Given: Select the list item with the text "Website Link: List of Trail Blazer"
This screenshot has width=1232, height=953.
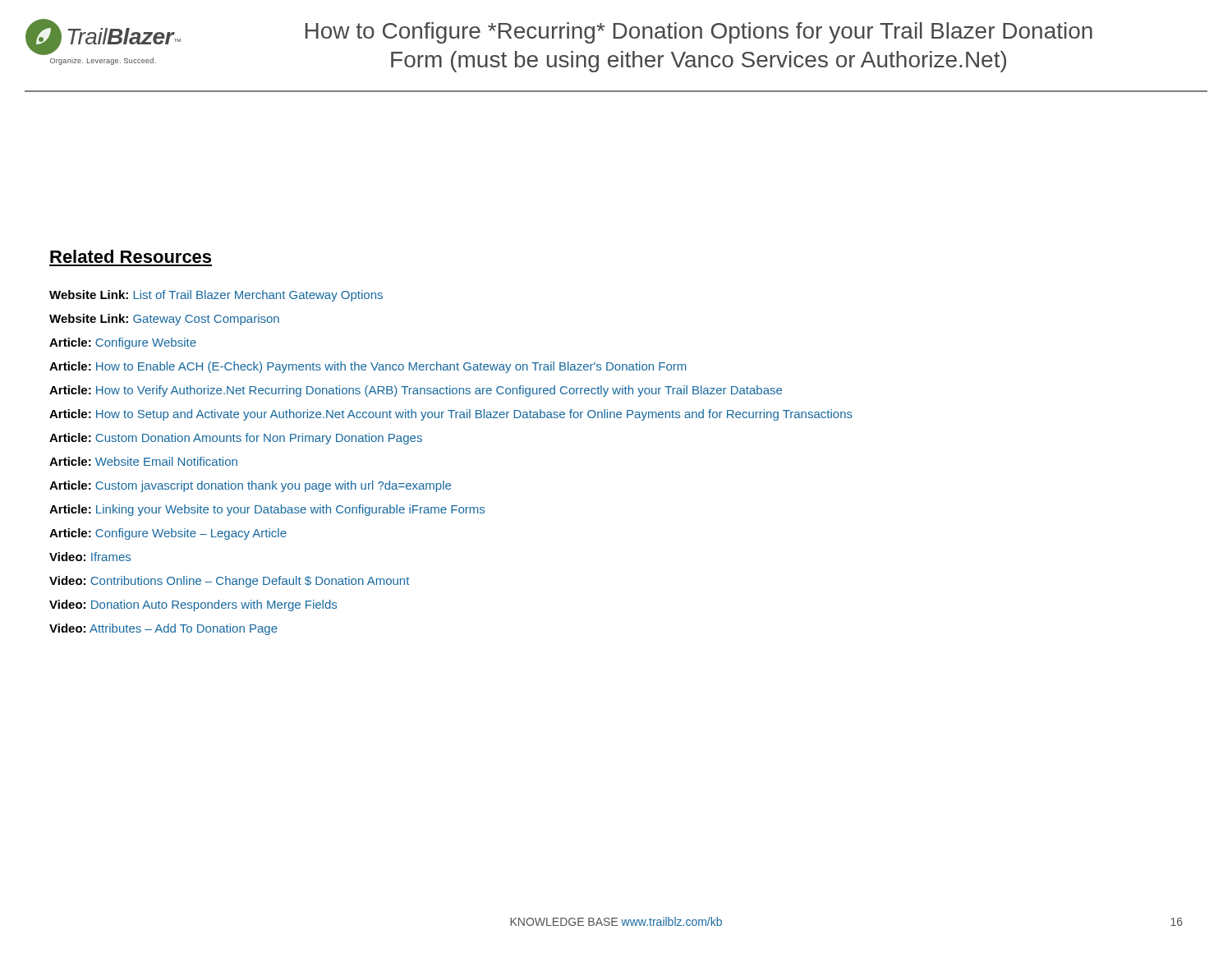Looking at the screenshot, I should point(216,295).
